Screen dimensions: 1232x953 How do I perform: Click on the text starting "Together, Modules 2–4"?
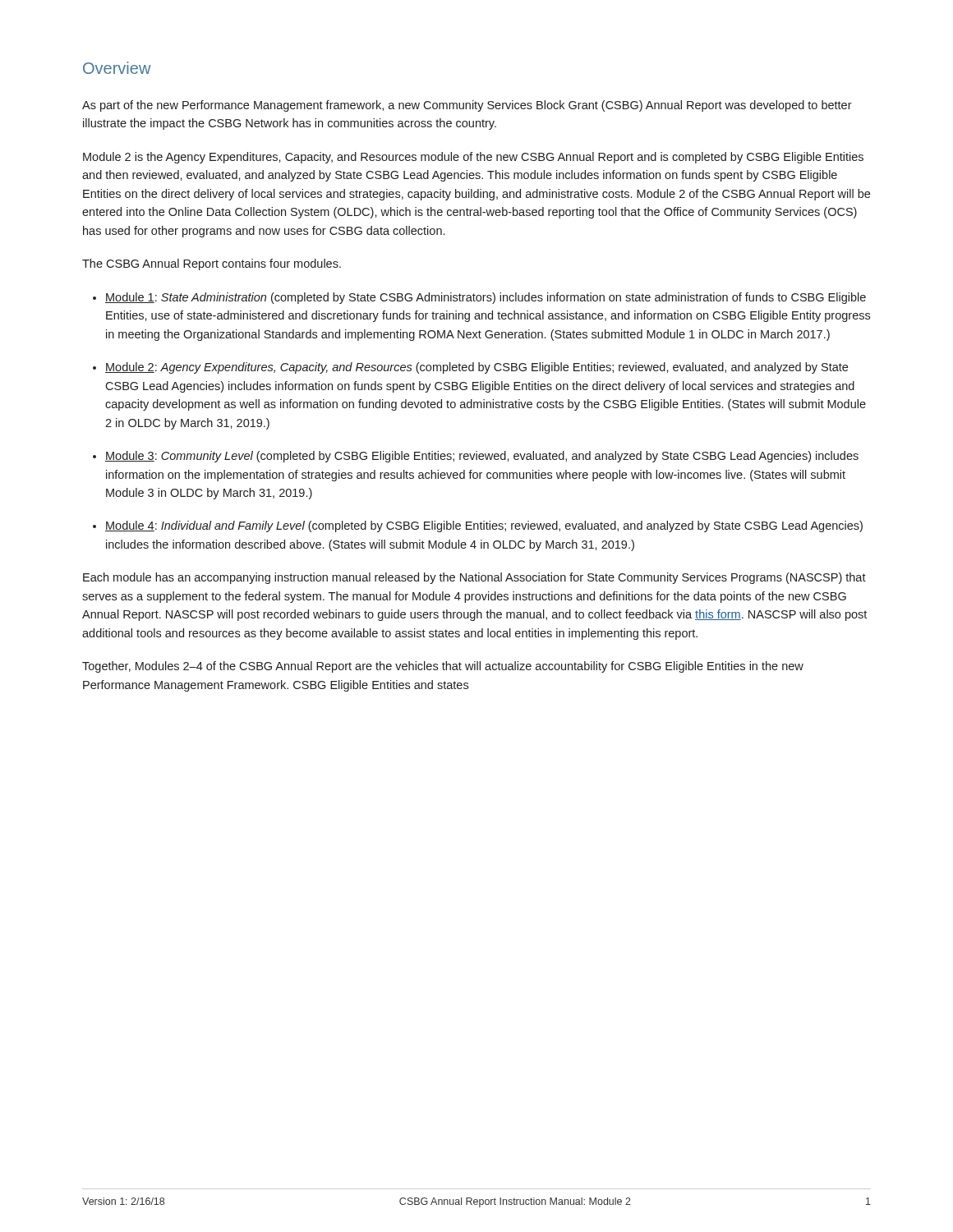[x=443, y=676]
